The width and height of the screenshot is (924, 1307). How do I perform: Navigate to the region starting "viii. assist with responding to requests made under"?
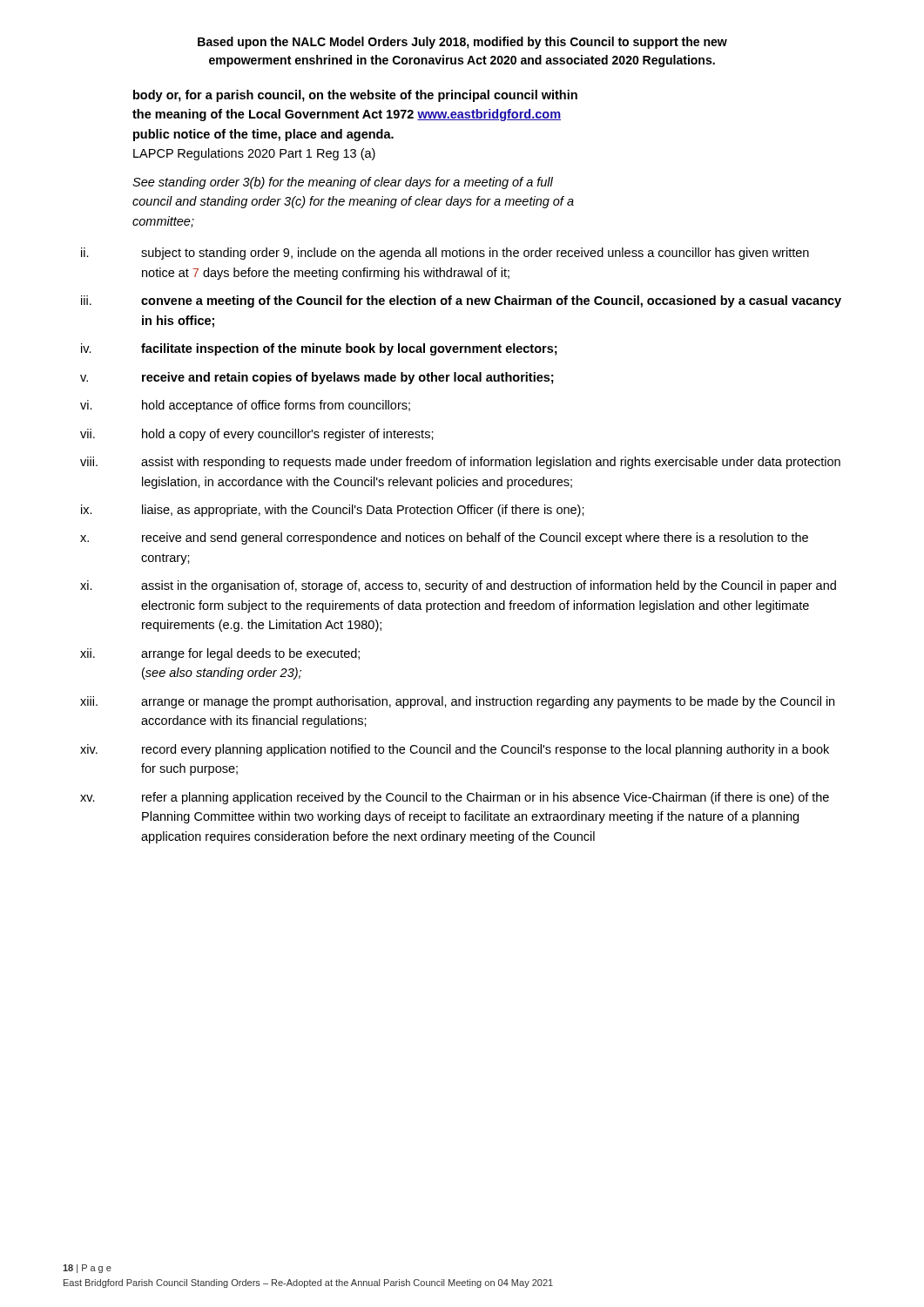coord(462,472)
